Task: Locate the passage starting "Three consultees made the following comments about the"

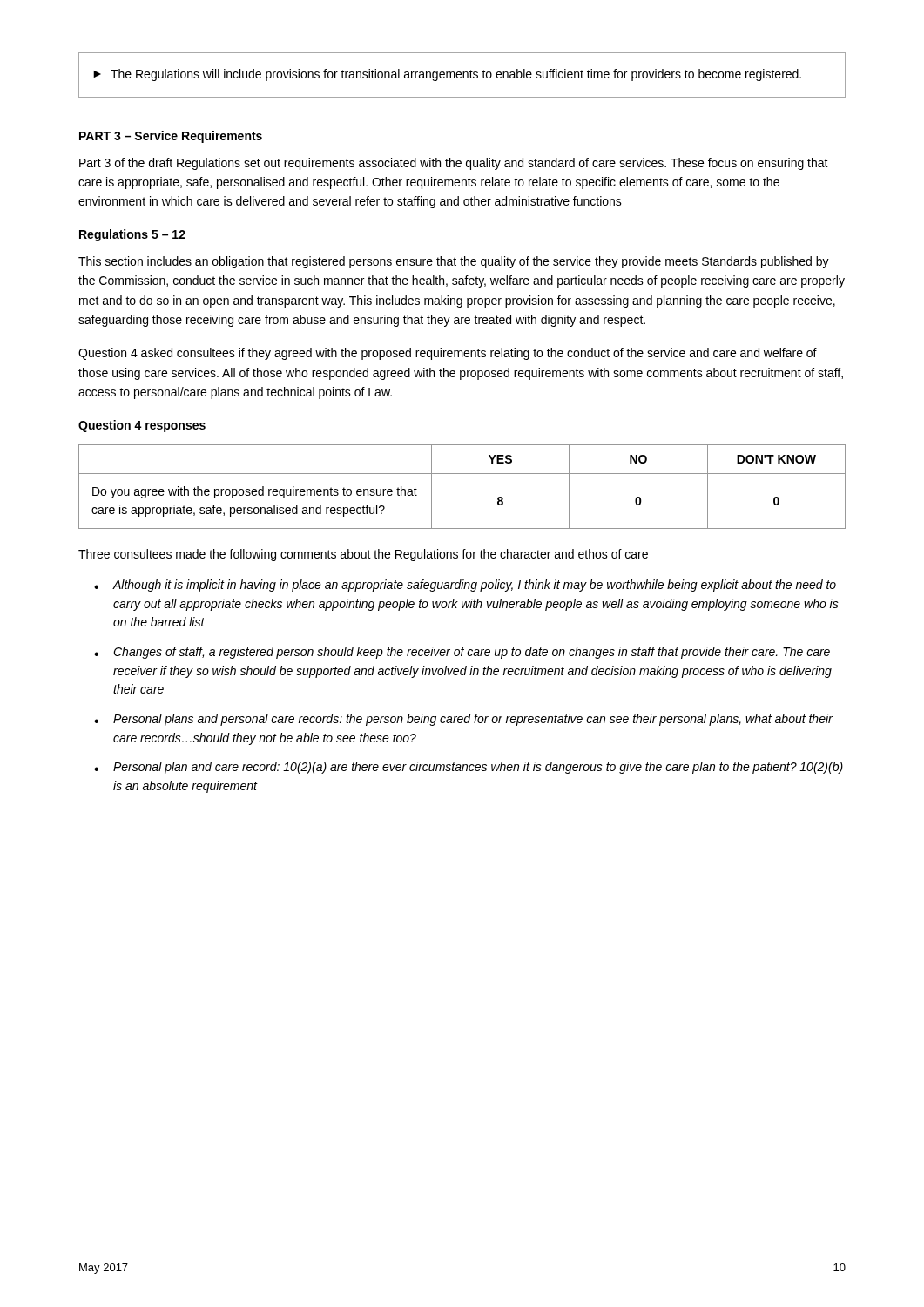Action: tap(363, 554)
